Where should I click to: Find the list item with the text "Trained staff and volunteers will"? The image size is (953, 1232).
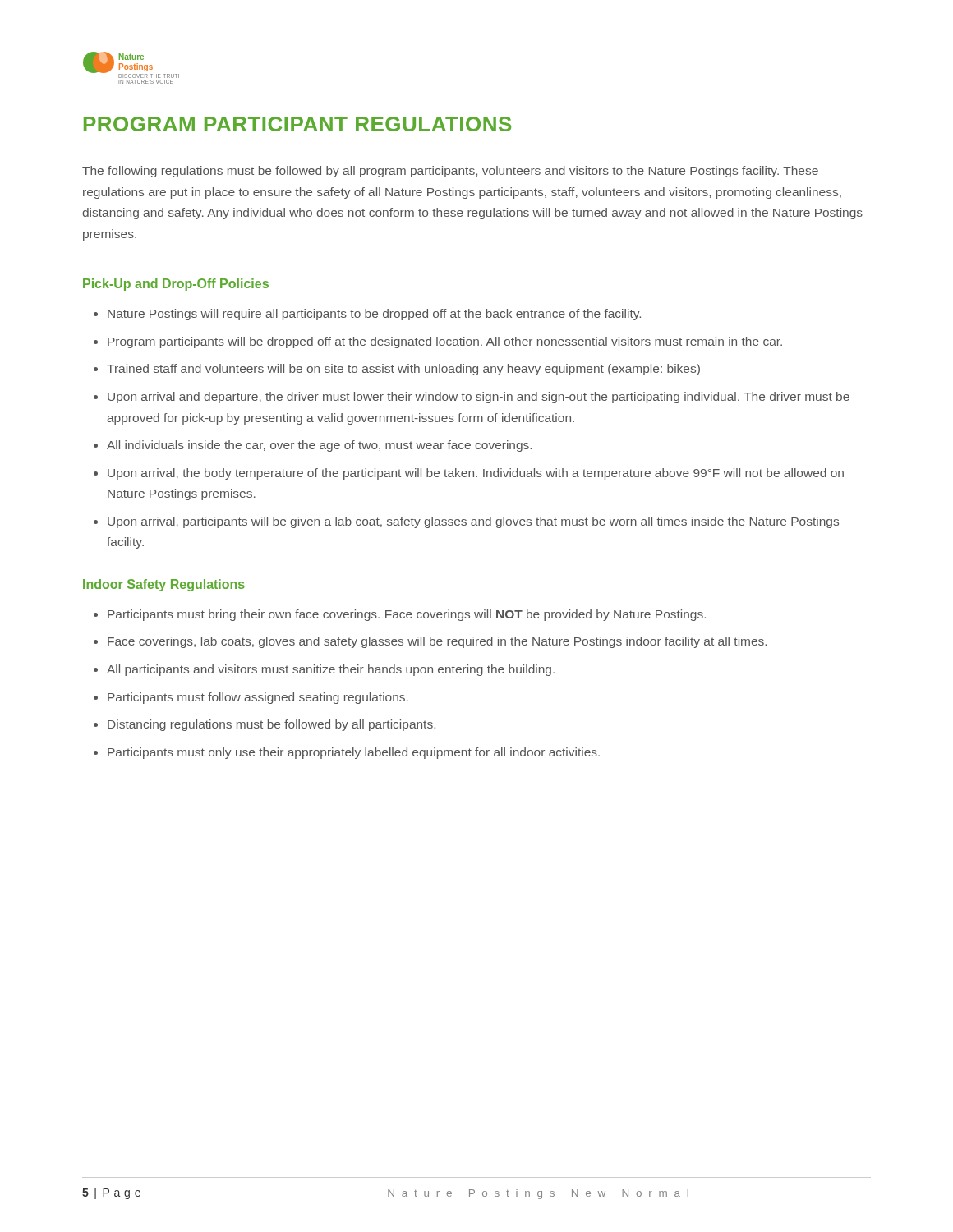pos(404,369)
